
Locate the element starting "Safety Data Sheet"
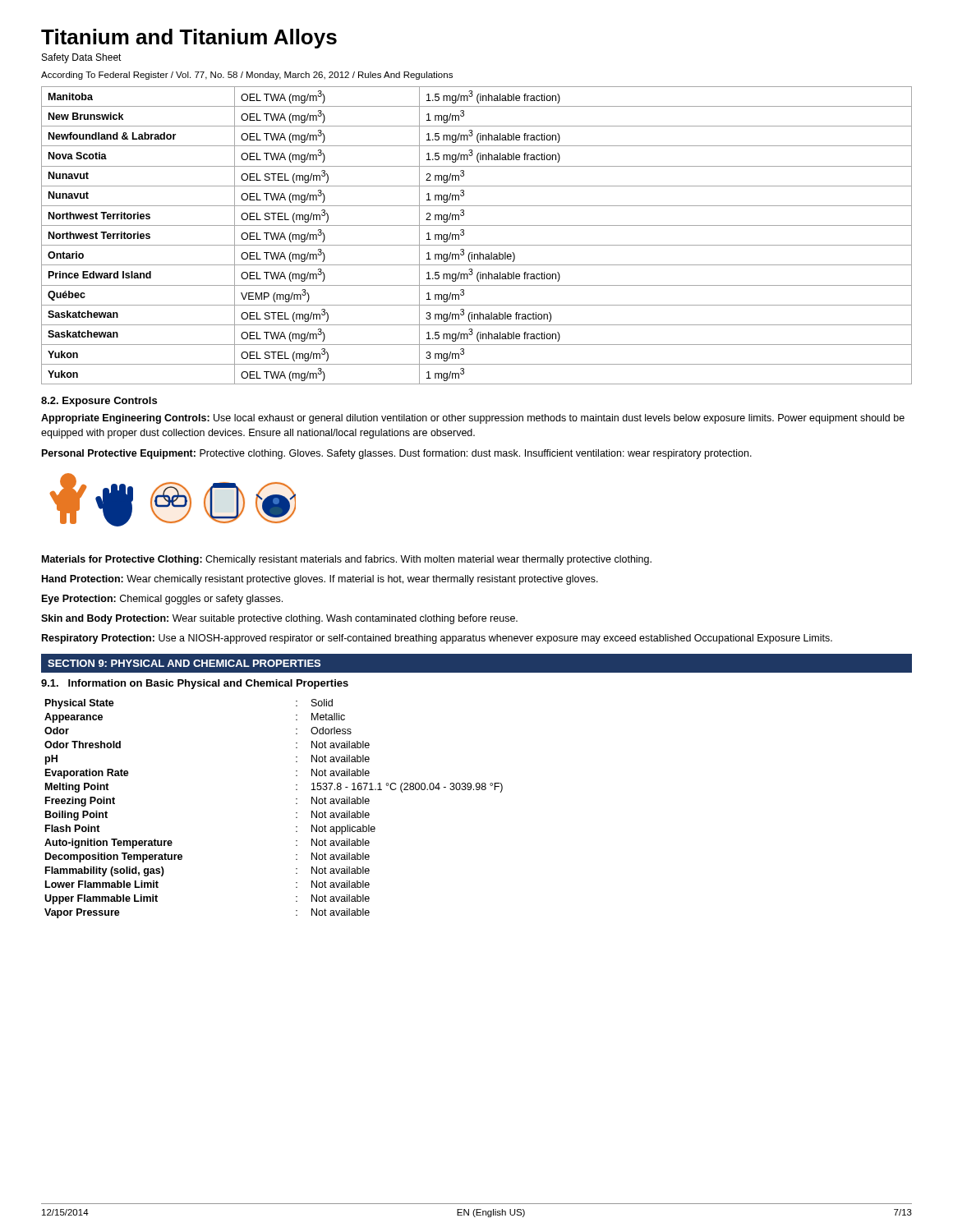tap(82, 58)
